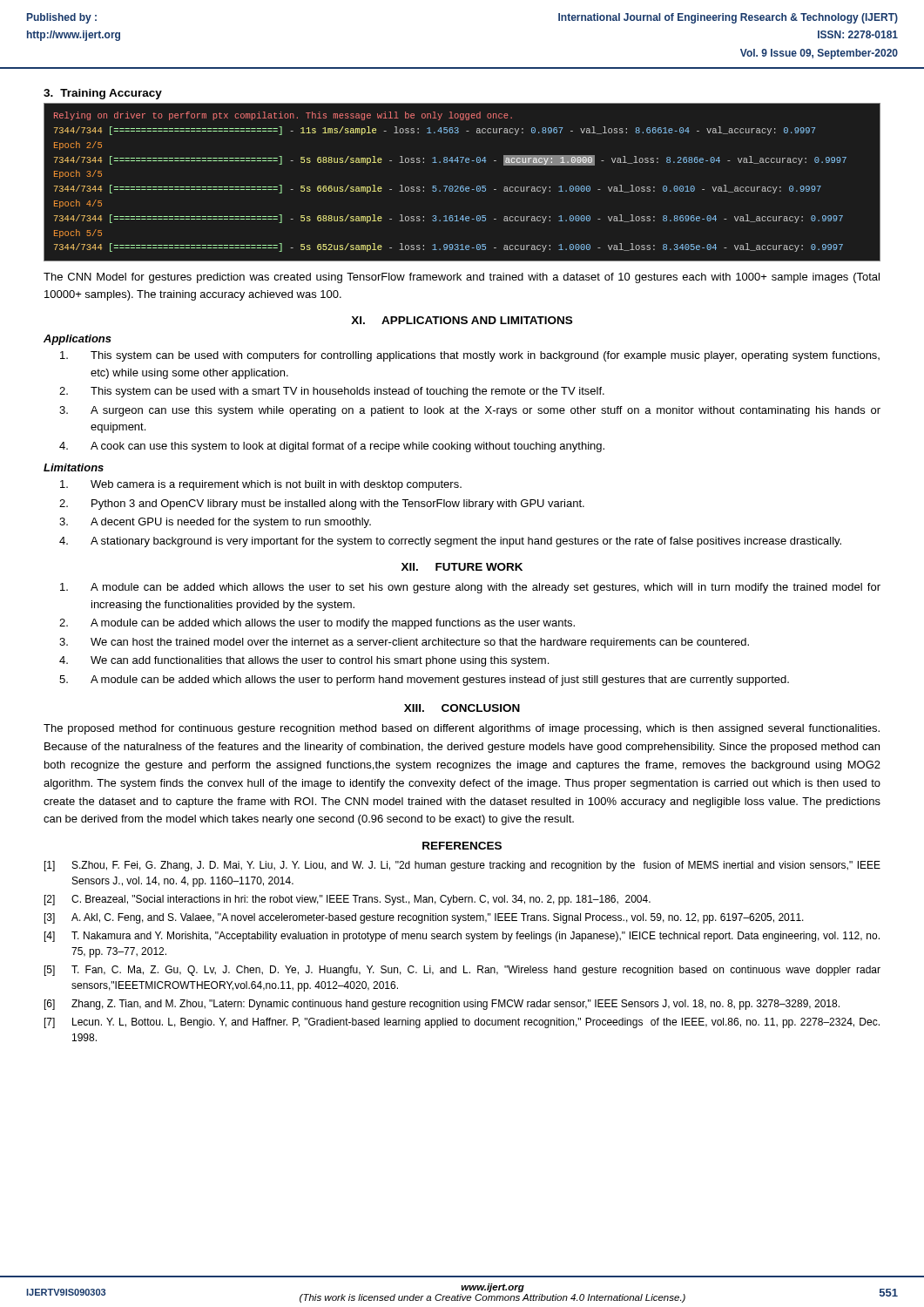924x1307 pixels.
Task: Locate the text starting "3. Training Accuracy"
Action: [103, 93]
